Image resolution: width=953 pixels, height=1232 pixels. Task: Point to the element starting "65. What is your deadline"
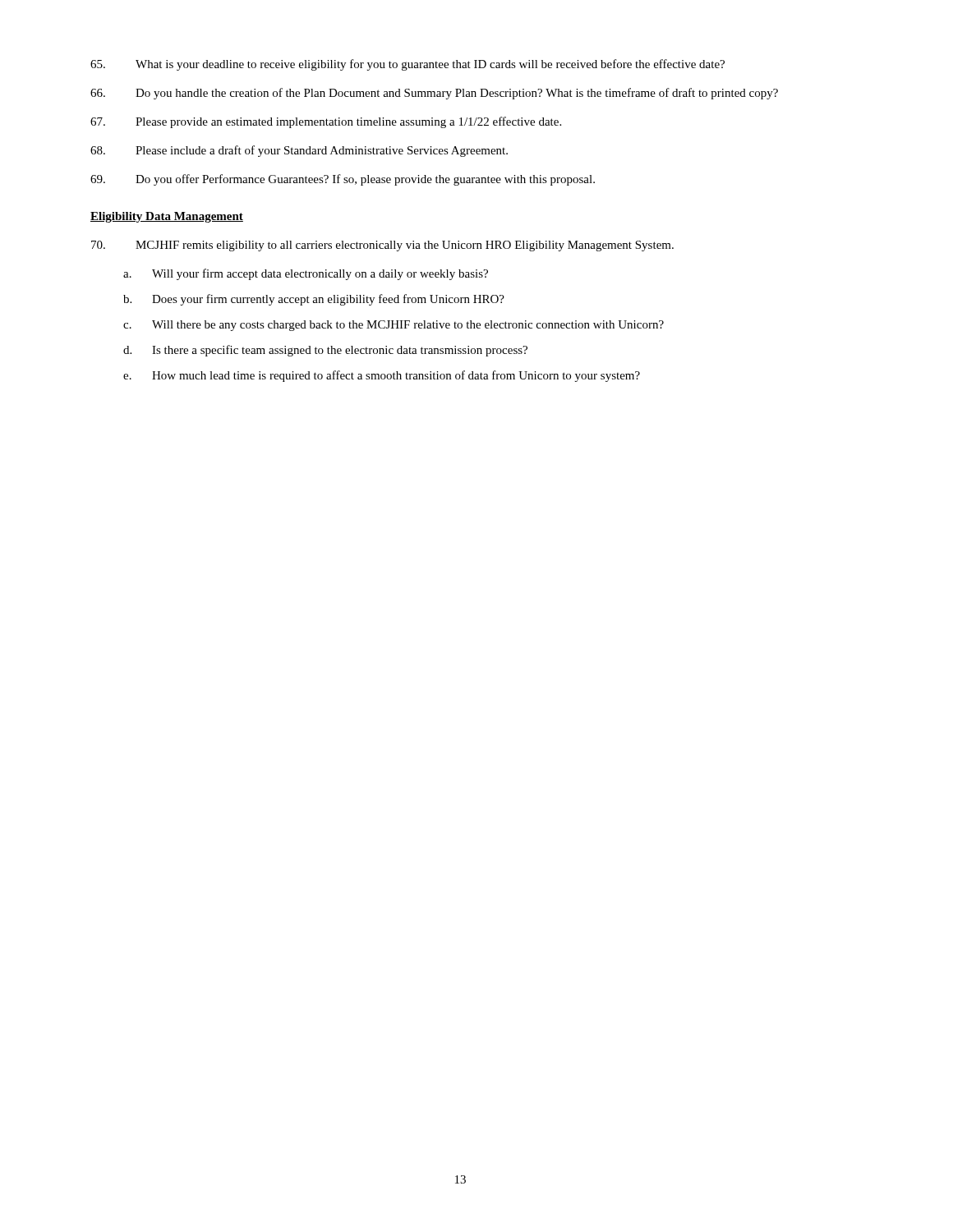click(x=468, y=64)
